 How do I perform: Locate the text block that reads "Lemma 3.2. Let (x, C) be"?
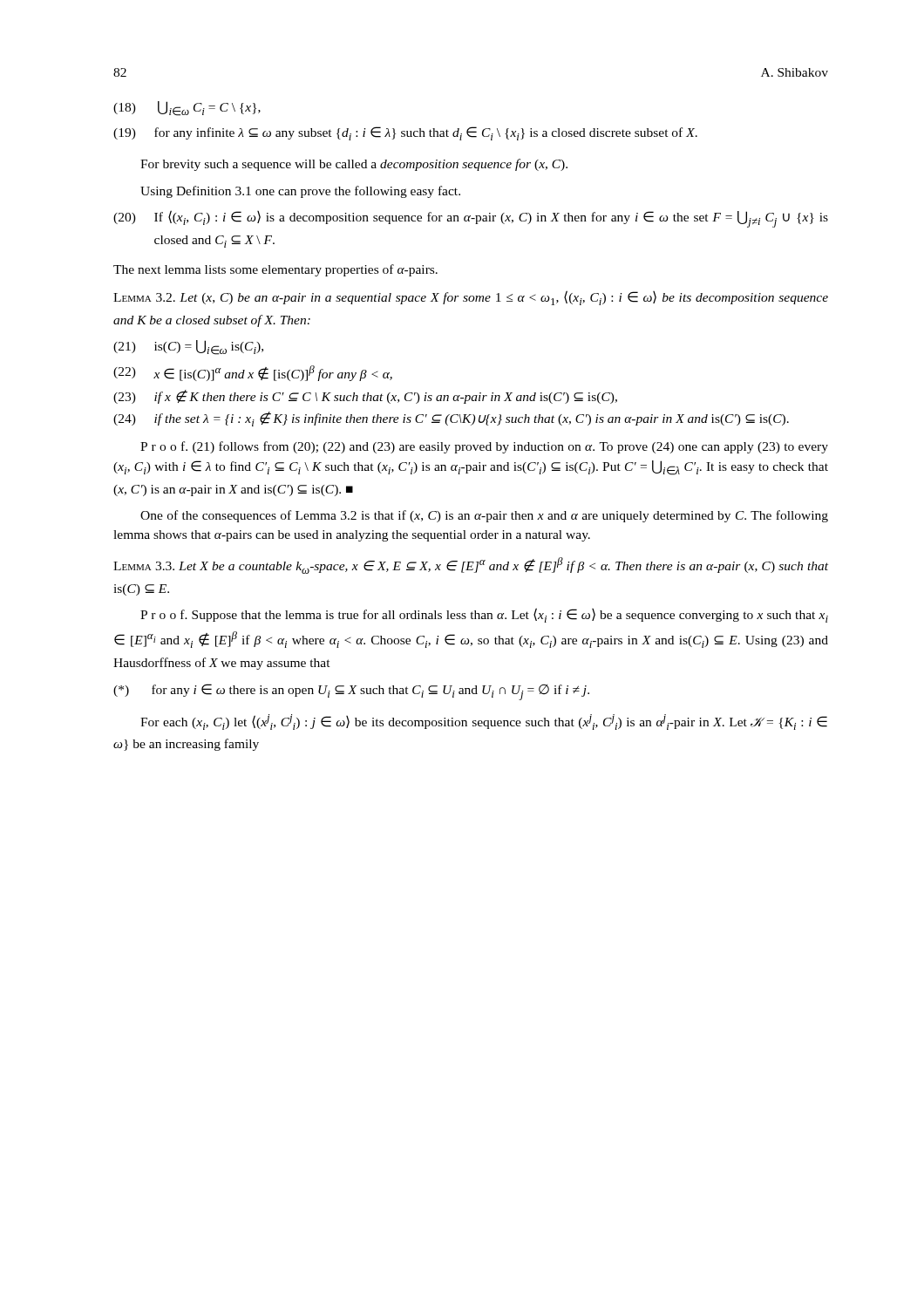click(471, 309)
